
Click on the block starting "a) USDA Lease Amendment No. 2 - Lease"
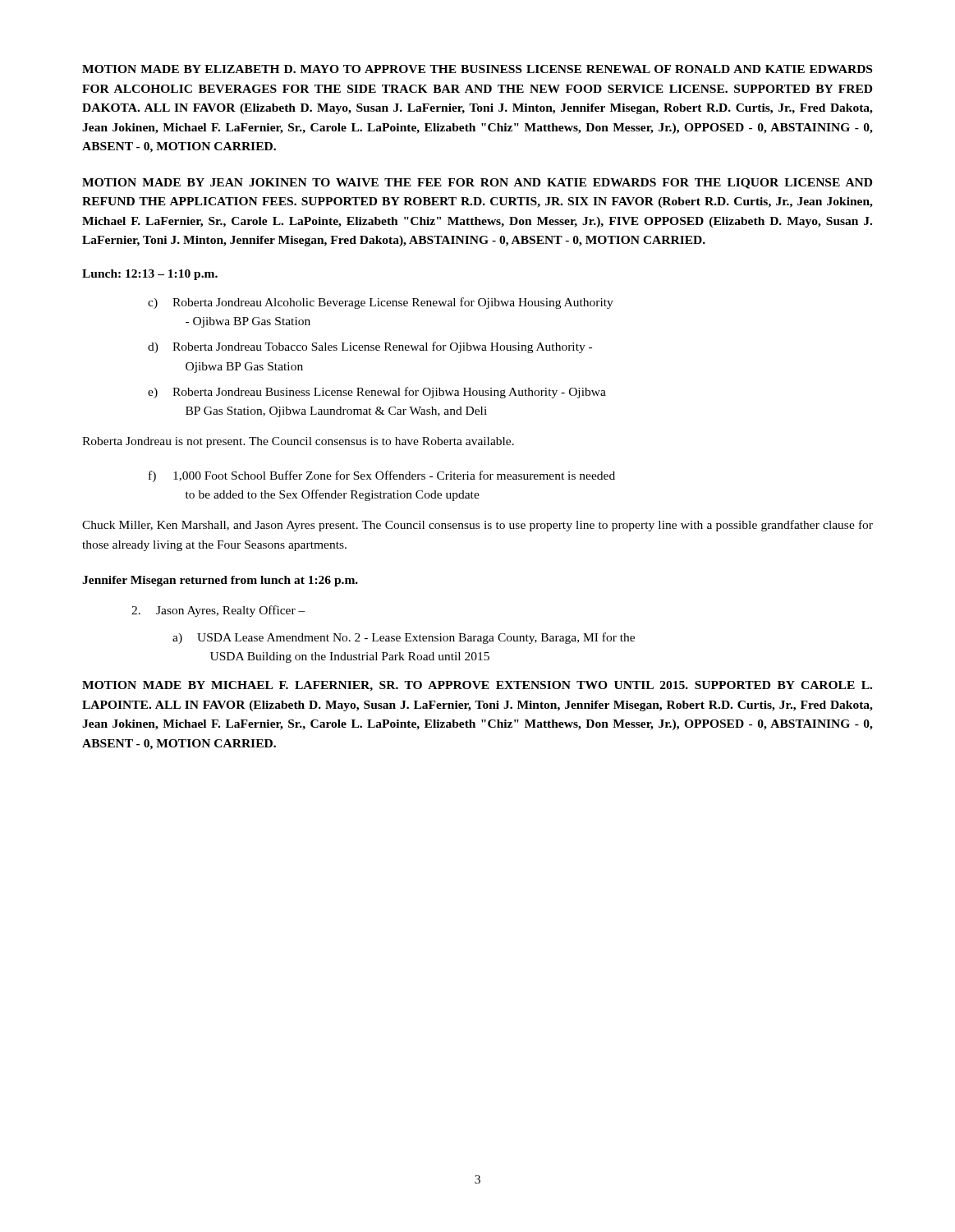(x=523, y=646)
